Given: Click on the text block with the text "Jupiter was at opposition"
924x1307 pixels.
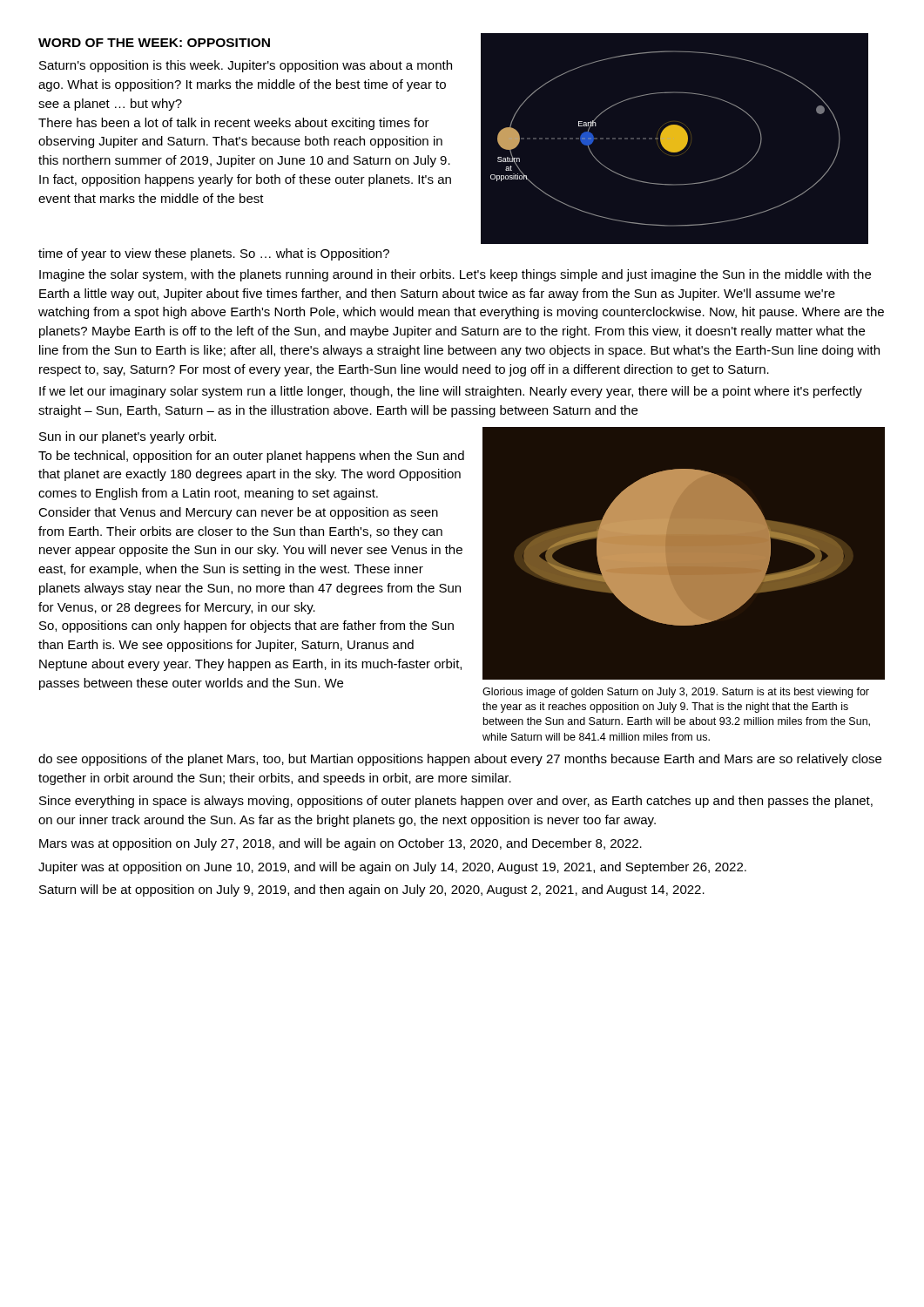Looking at the screenshot, I should pos(393,866).
